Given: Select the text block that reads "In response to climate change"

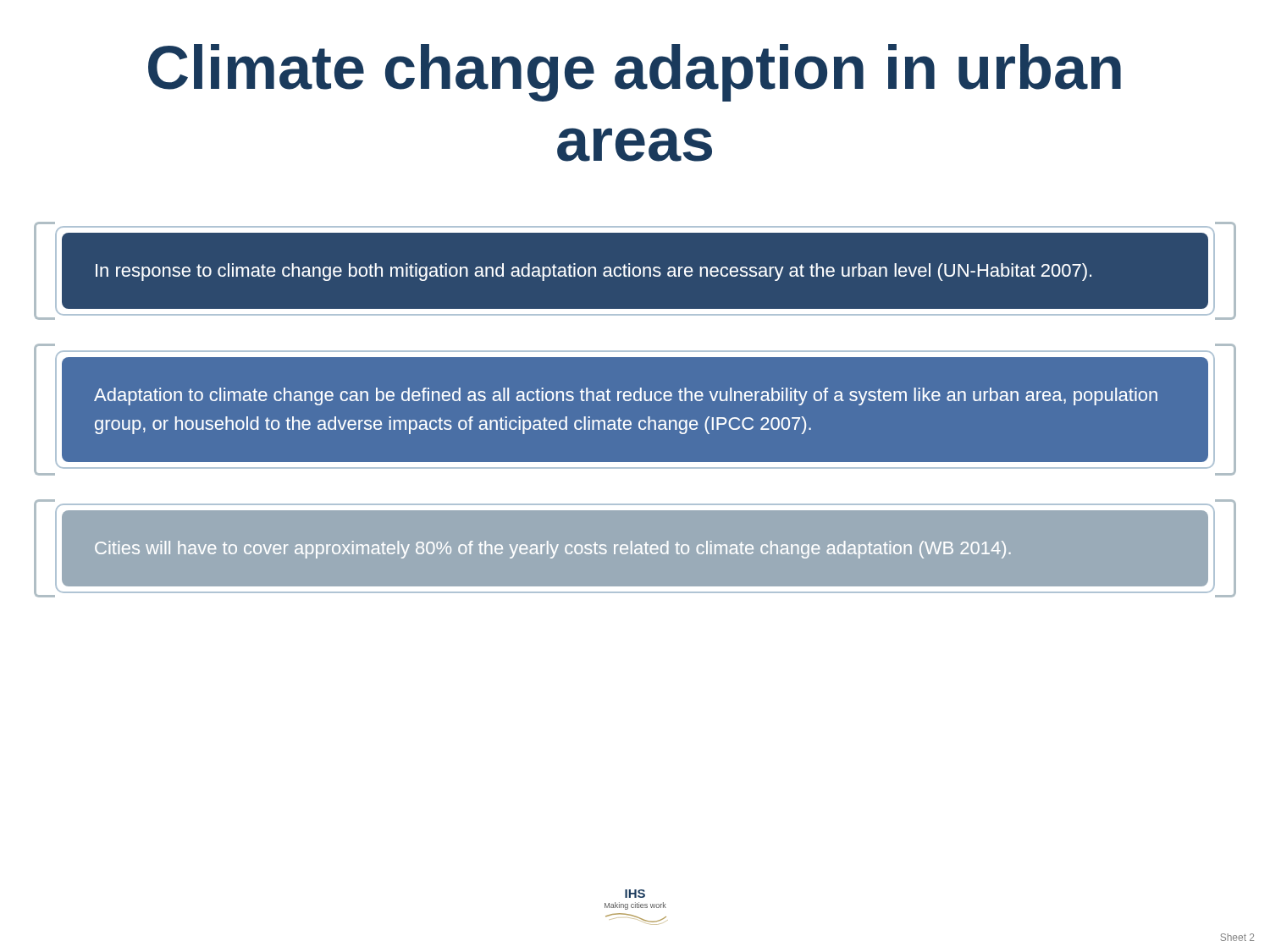Looking at the screenshot, I should tap(635, 271).
